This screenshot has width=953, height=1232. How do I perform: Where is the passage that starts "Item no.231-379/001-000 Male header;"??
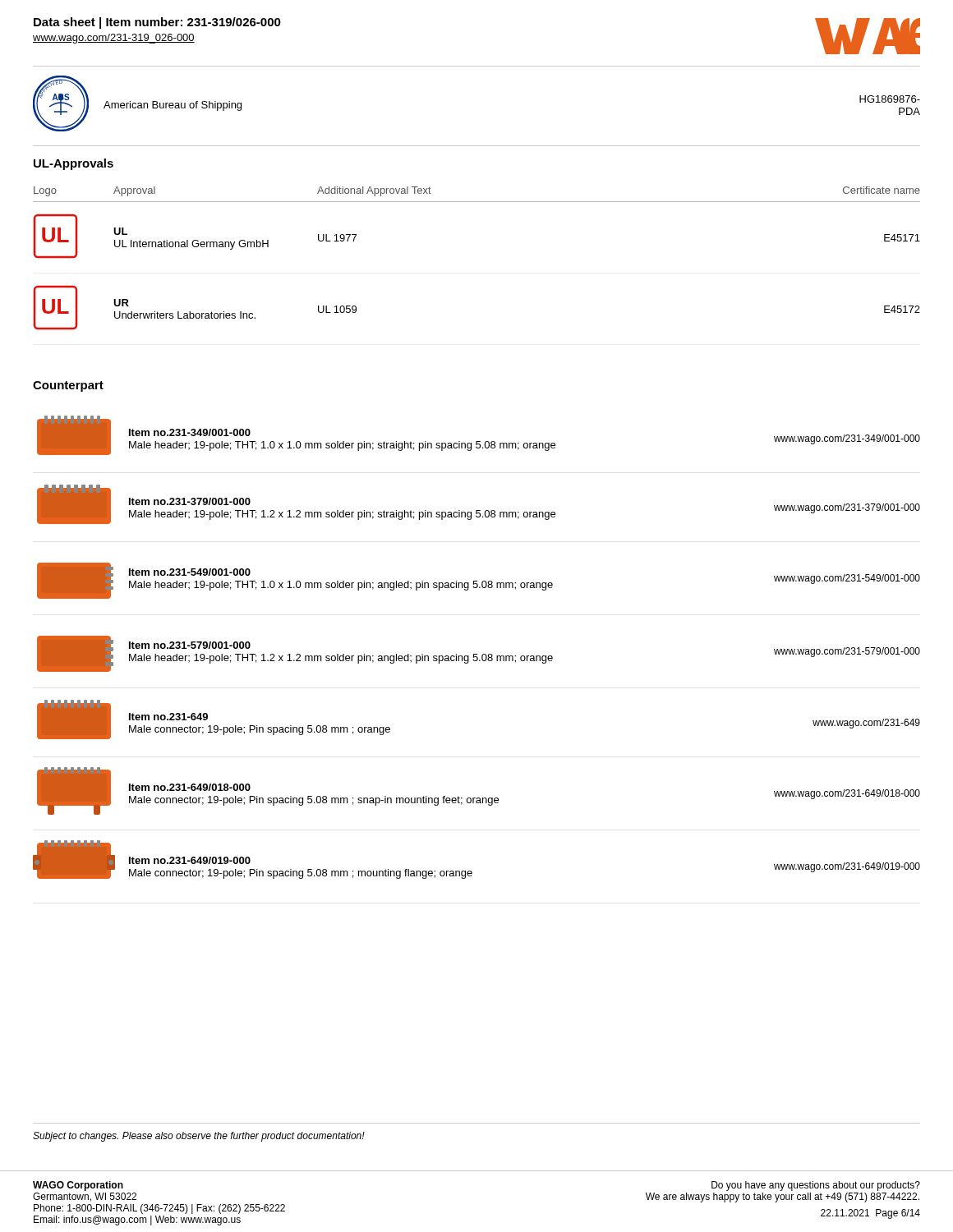(342, 507)
